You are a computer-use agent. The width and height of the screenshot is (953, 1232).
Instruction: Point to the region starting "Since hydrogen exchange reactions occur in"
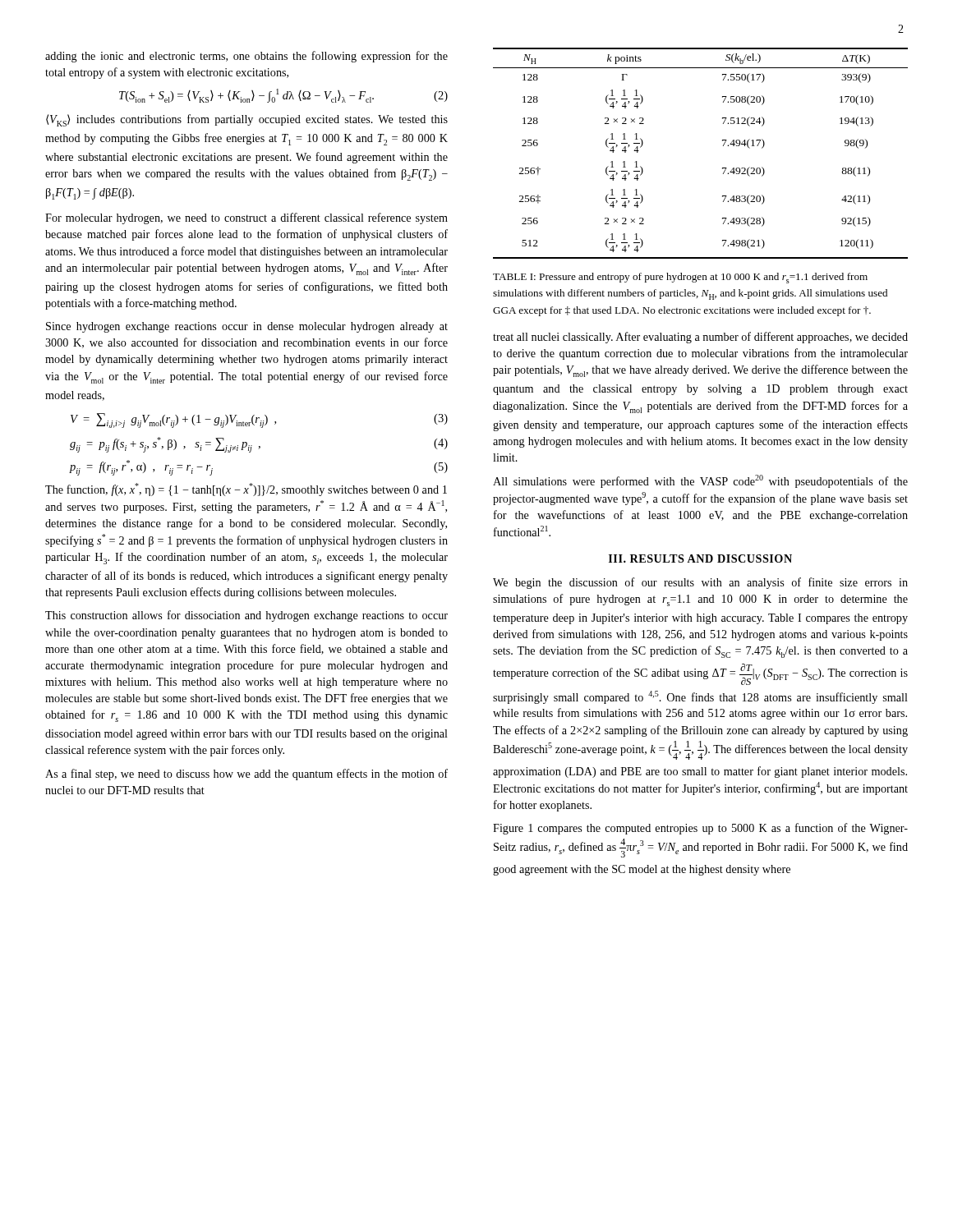pos(246,360)
